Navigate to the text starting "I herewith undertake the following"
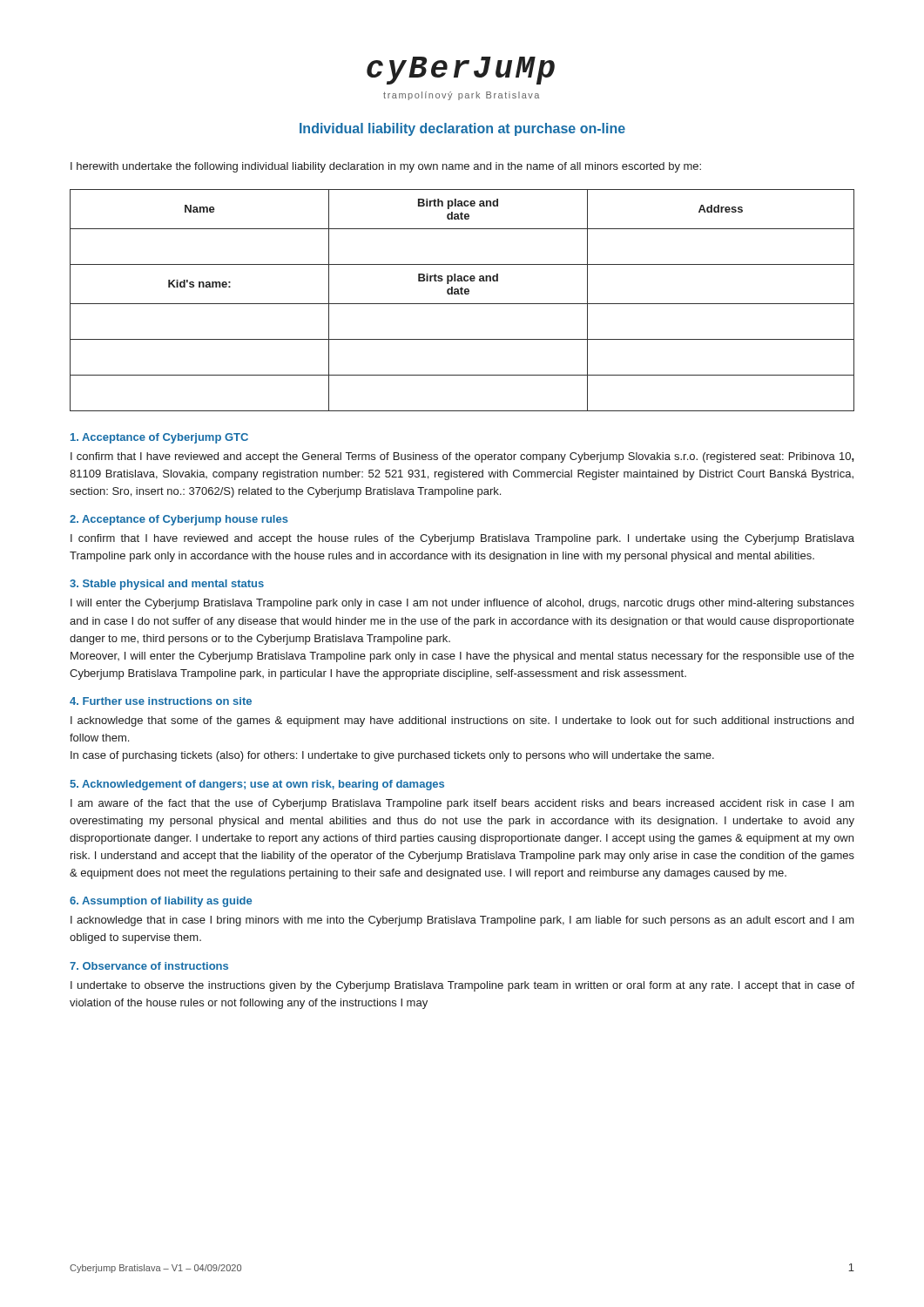Screen dimensions: 1307x924 point(386,166)
